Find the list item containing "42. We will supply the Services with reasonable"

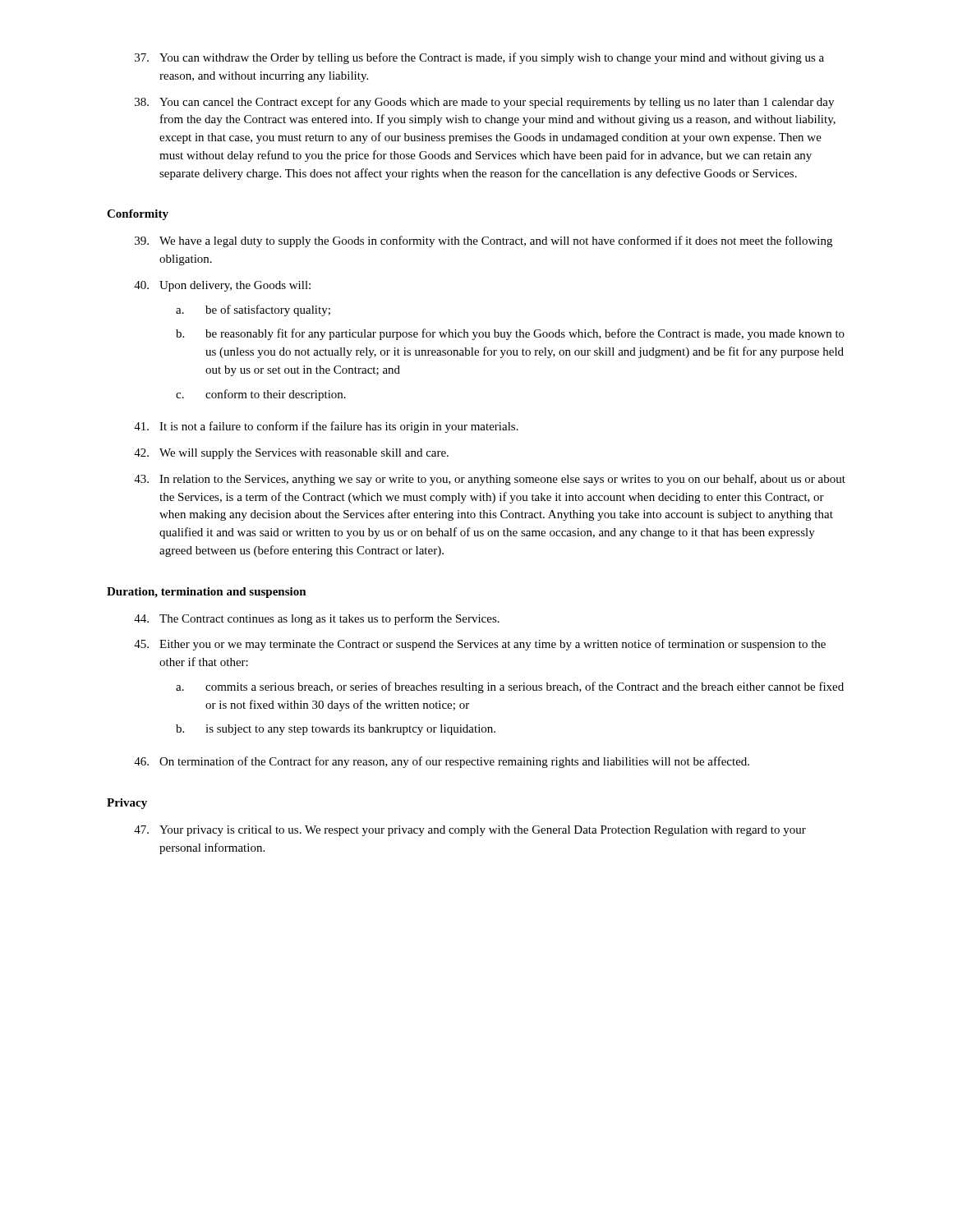click(x=291, y=454)
